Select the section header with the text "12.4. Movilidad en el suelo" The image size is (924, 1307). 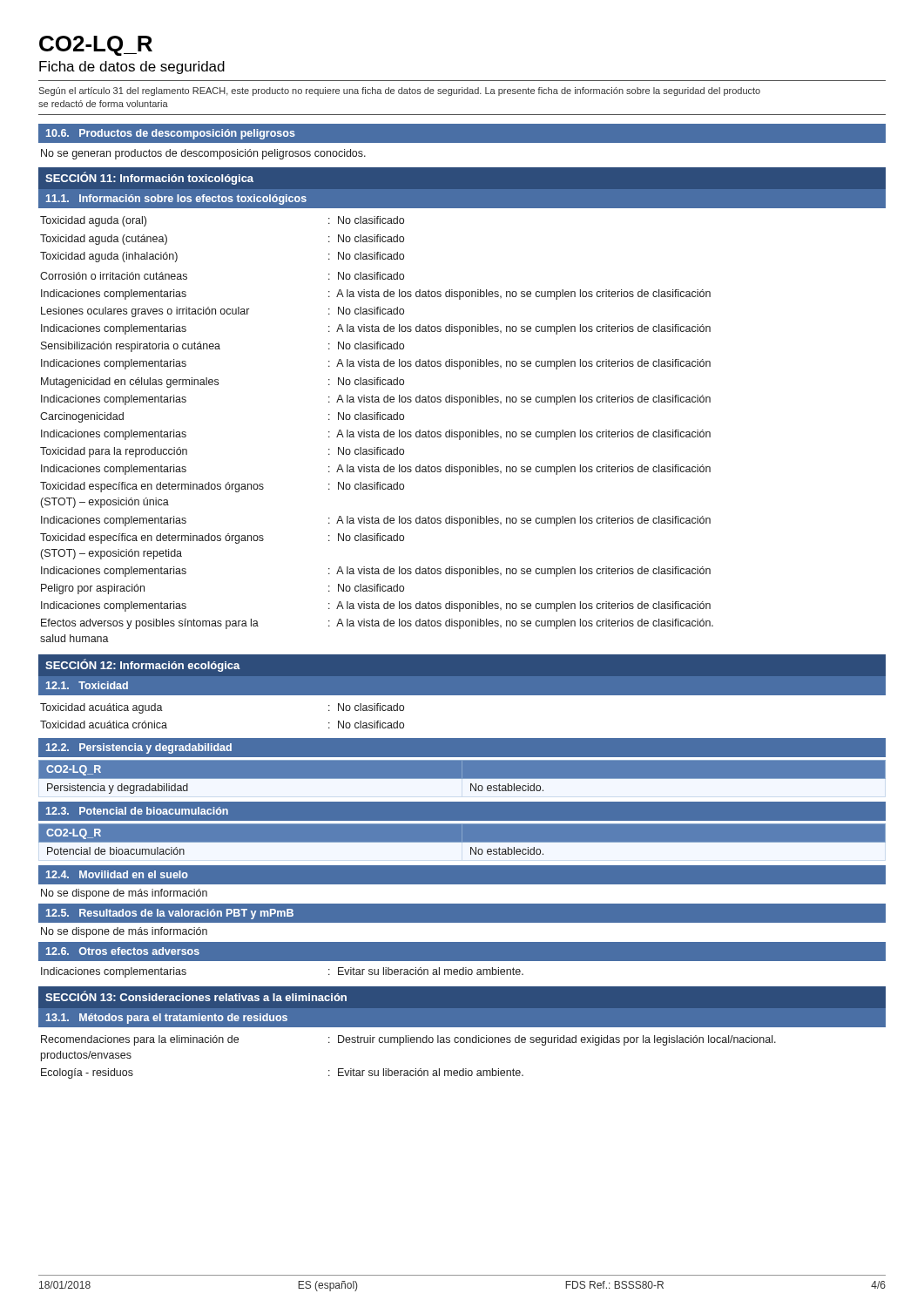coord(117,875)
